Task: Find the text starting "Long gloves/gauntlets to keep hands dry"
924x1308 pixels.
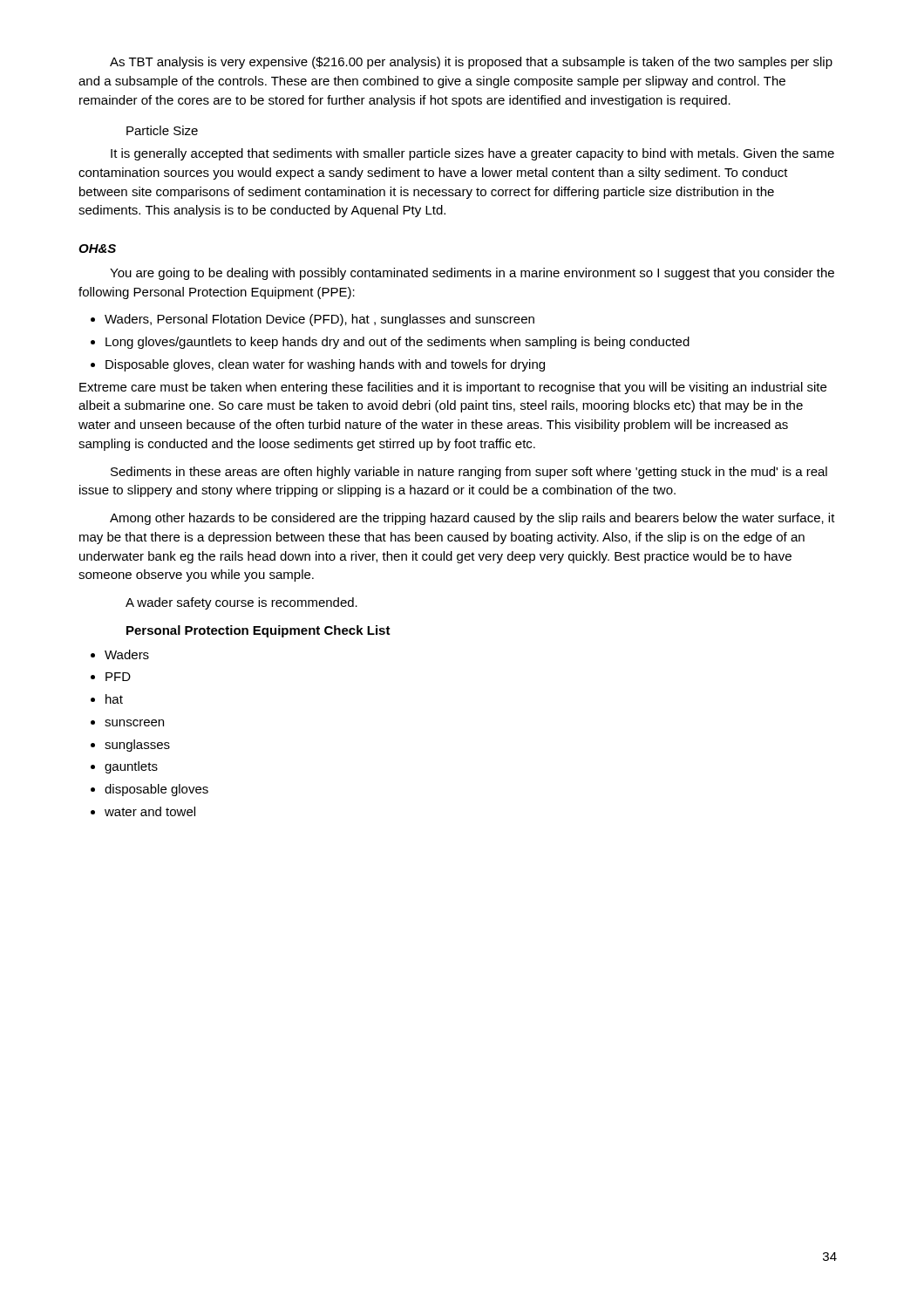Action: pos(458,342)
